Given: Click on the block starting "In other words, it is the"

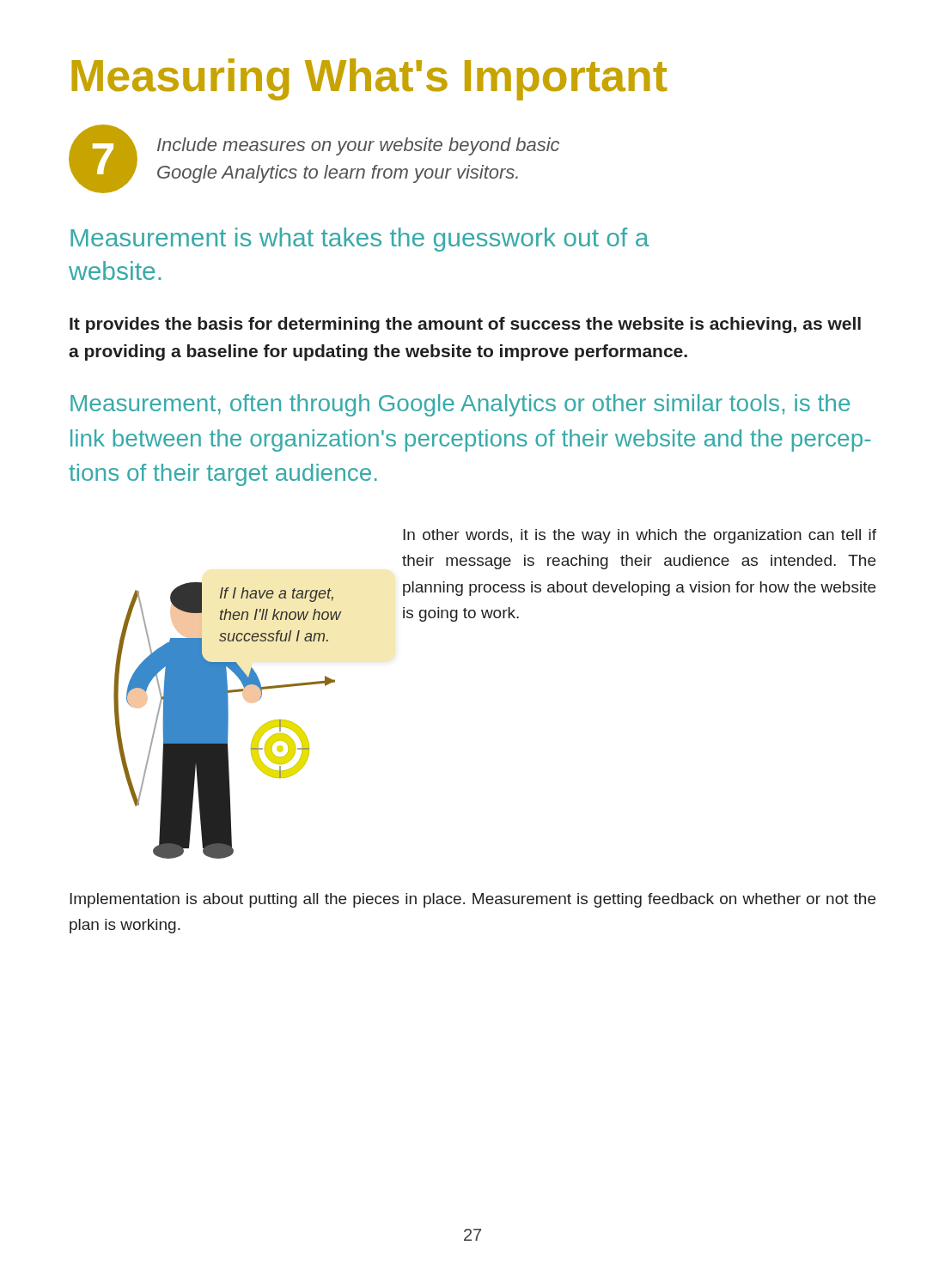Looking at the screenshot, I should pyautogui.click(x=639, y=574).
